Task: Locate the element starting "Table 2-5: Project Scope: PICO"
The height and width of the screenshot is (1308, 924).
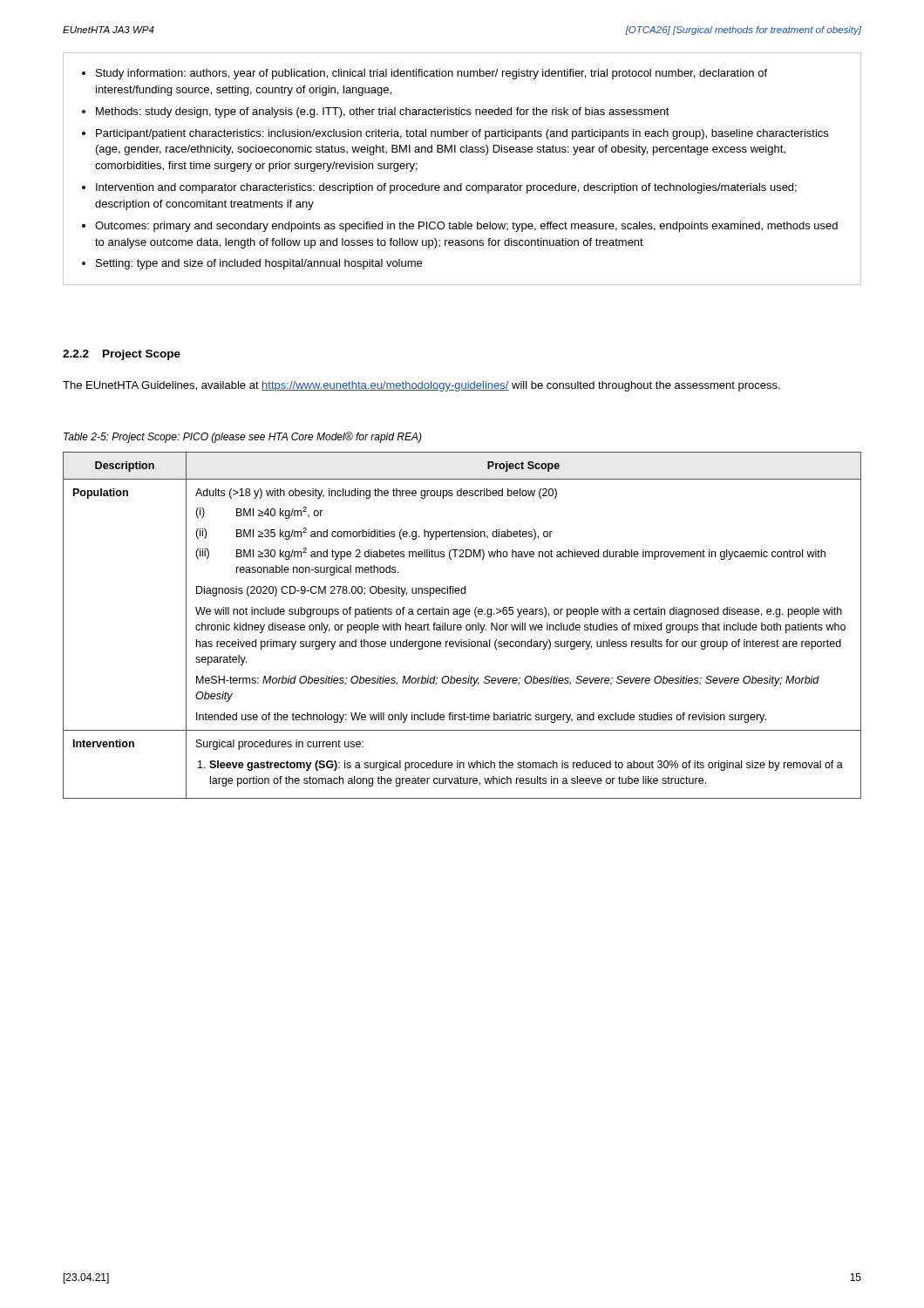Action: coord(242,437)
